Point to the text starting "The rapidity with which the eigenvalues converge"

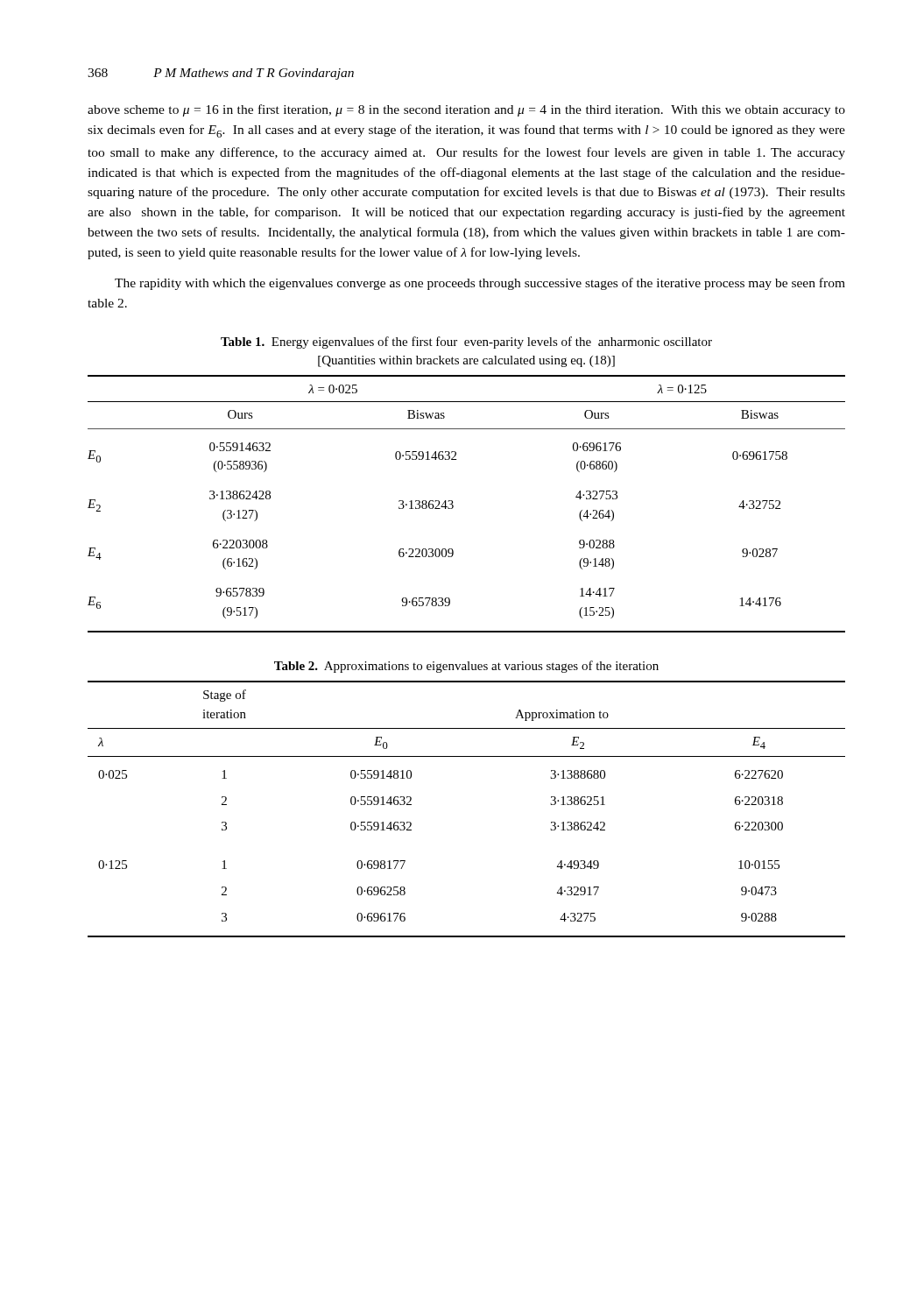click(x=466, y=293)
